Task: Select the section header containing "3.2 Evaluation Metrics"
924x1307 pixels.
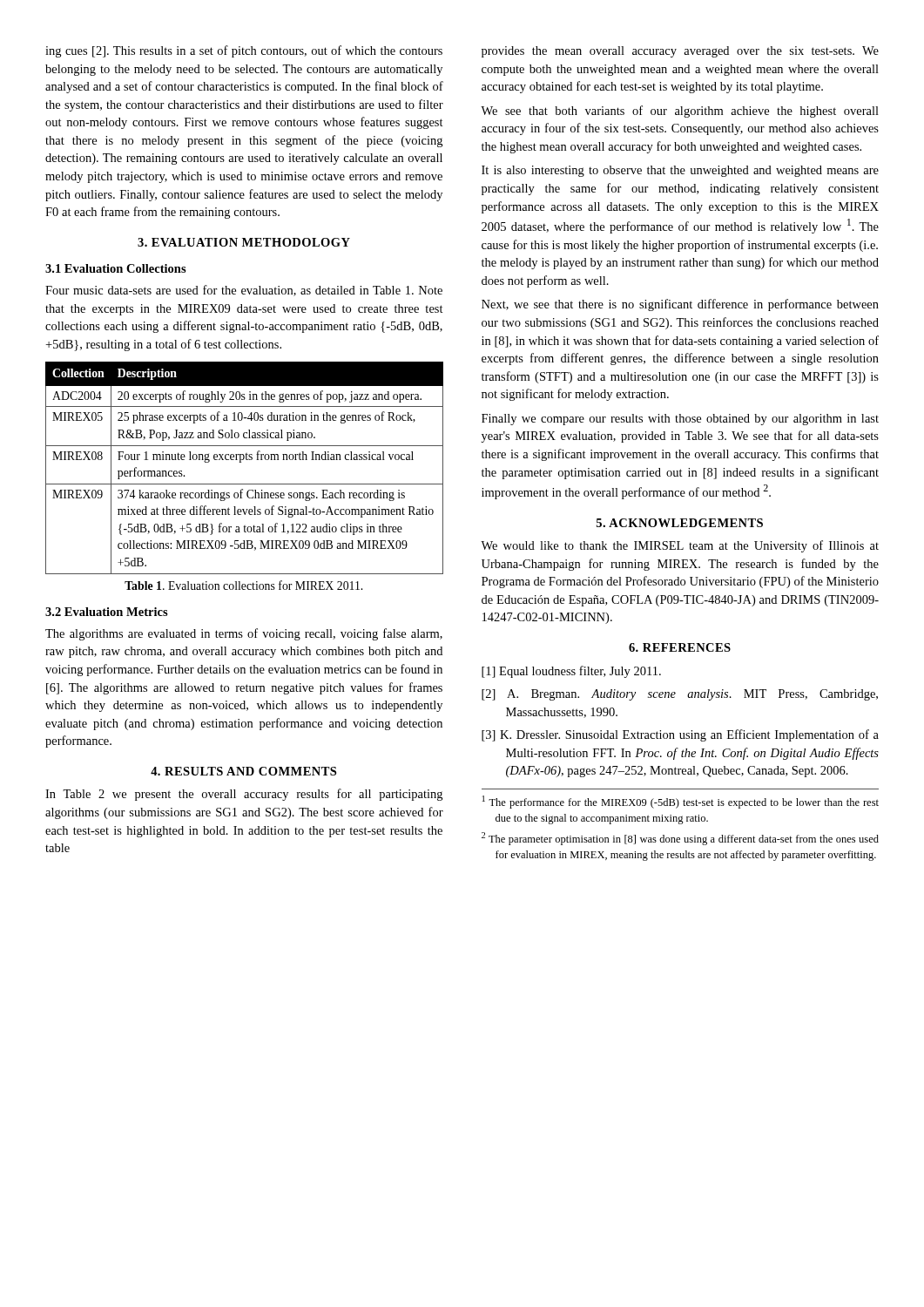Action: (x=107, y=612)
